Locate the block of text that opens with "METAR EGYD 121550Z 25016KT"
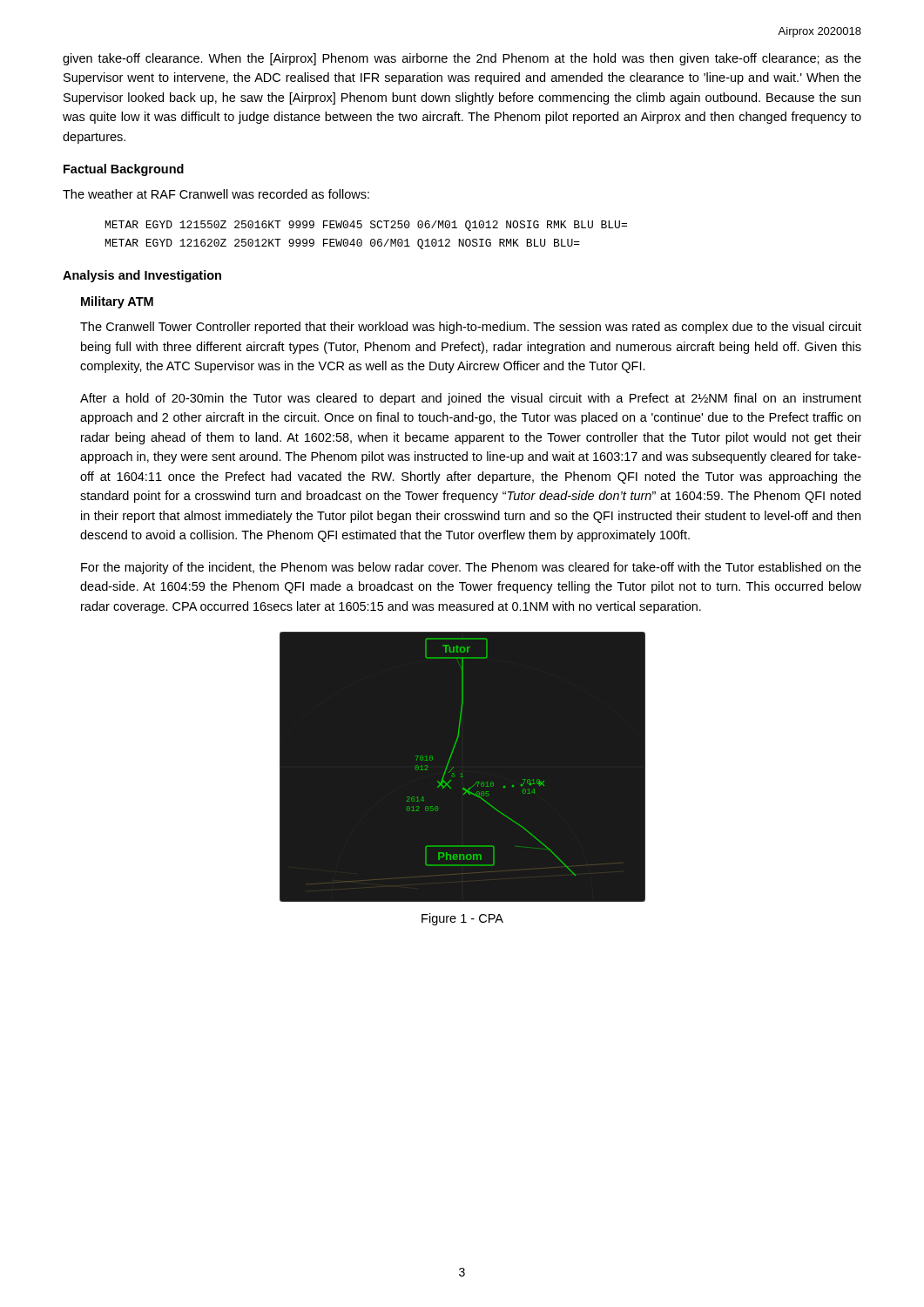The height and width of the screenshot is (1307, 924). click(366, 234)
